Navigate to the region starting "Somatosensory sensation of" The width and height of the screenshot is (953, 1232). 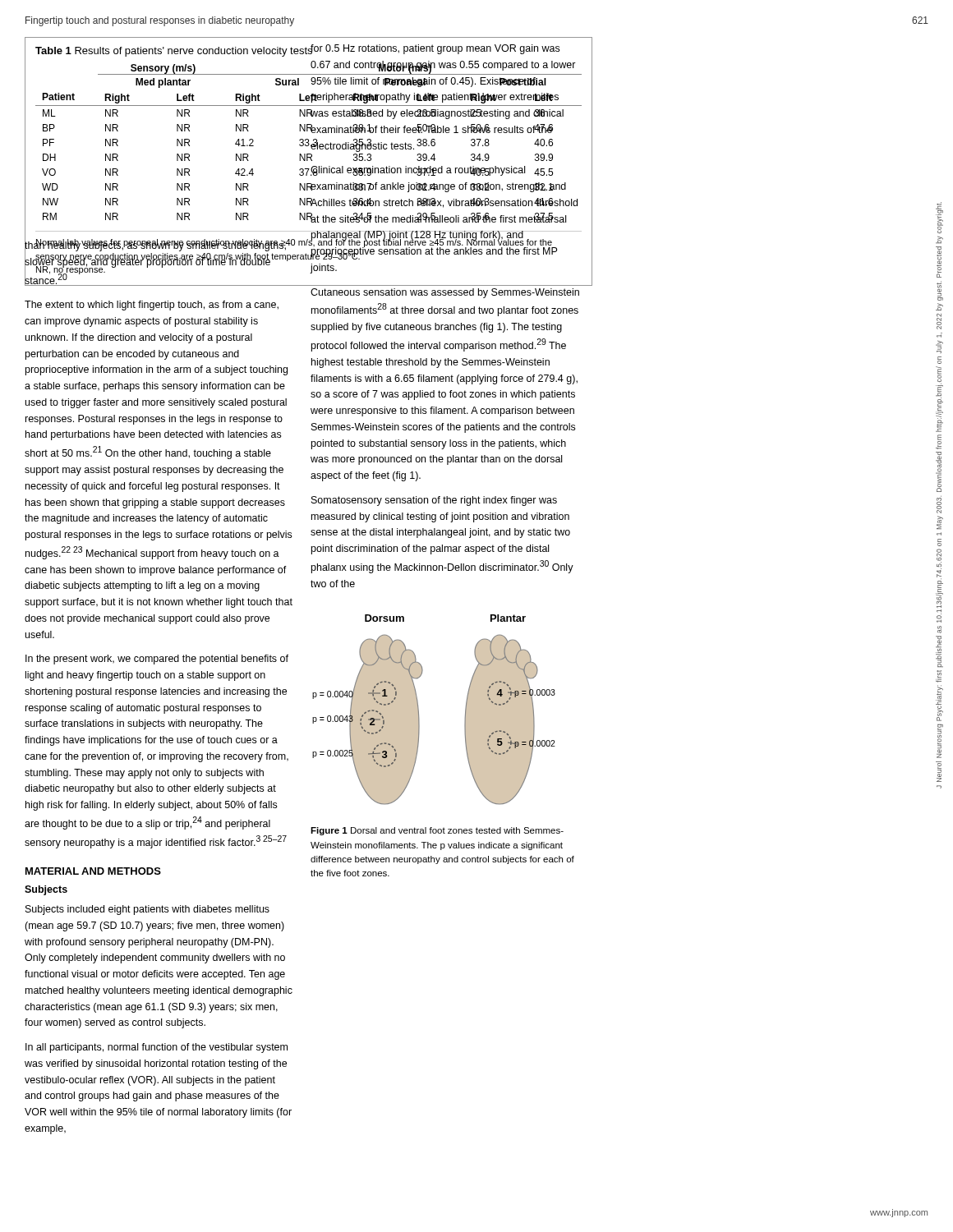click(442, 542)
